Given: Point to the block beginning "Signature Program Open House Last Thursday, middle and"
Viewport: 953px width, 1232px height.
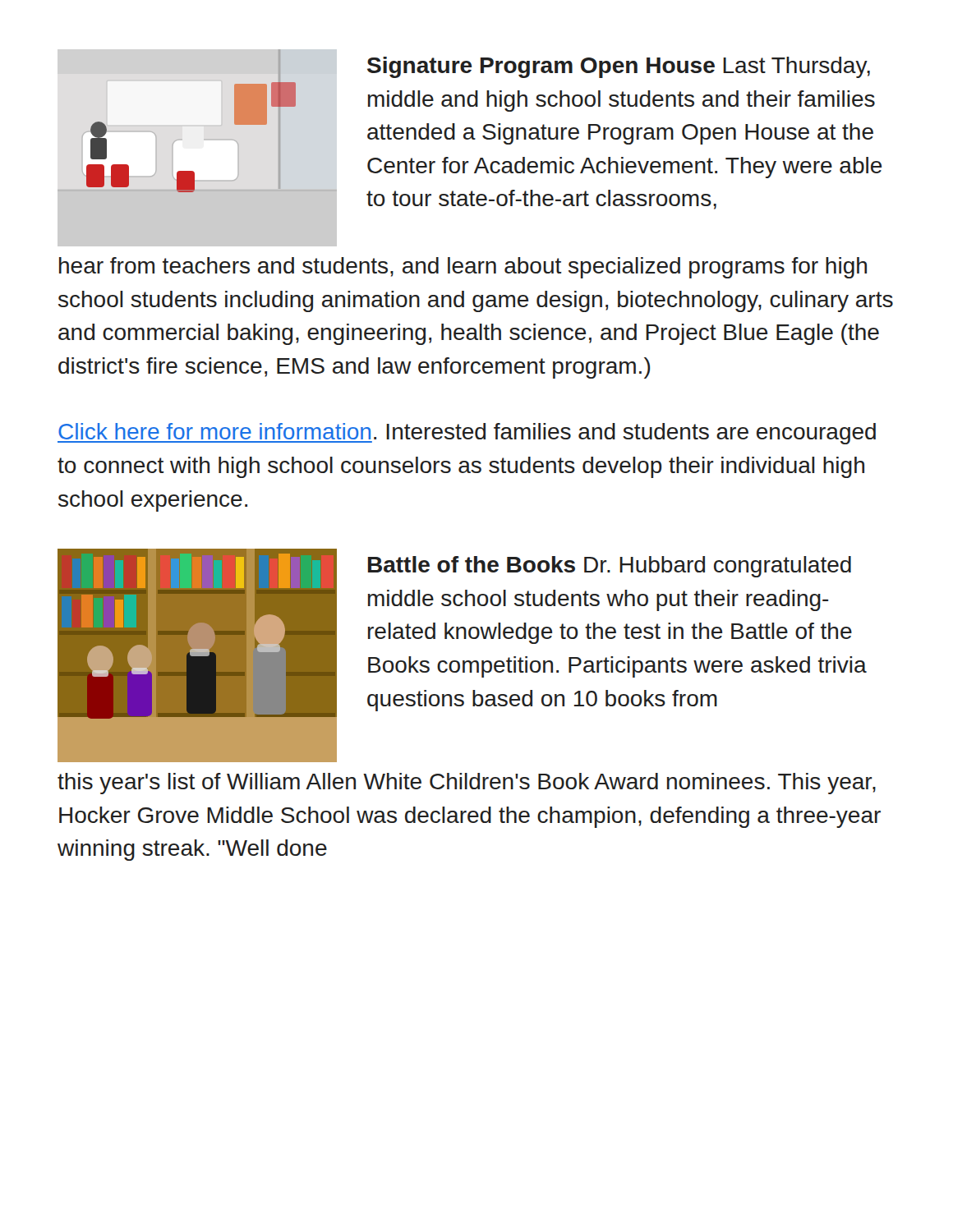Looking at the screenshot, I should coord(625,132).
